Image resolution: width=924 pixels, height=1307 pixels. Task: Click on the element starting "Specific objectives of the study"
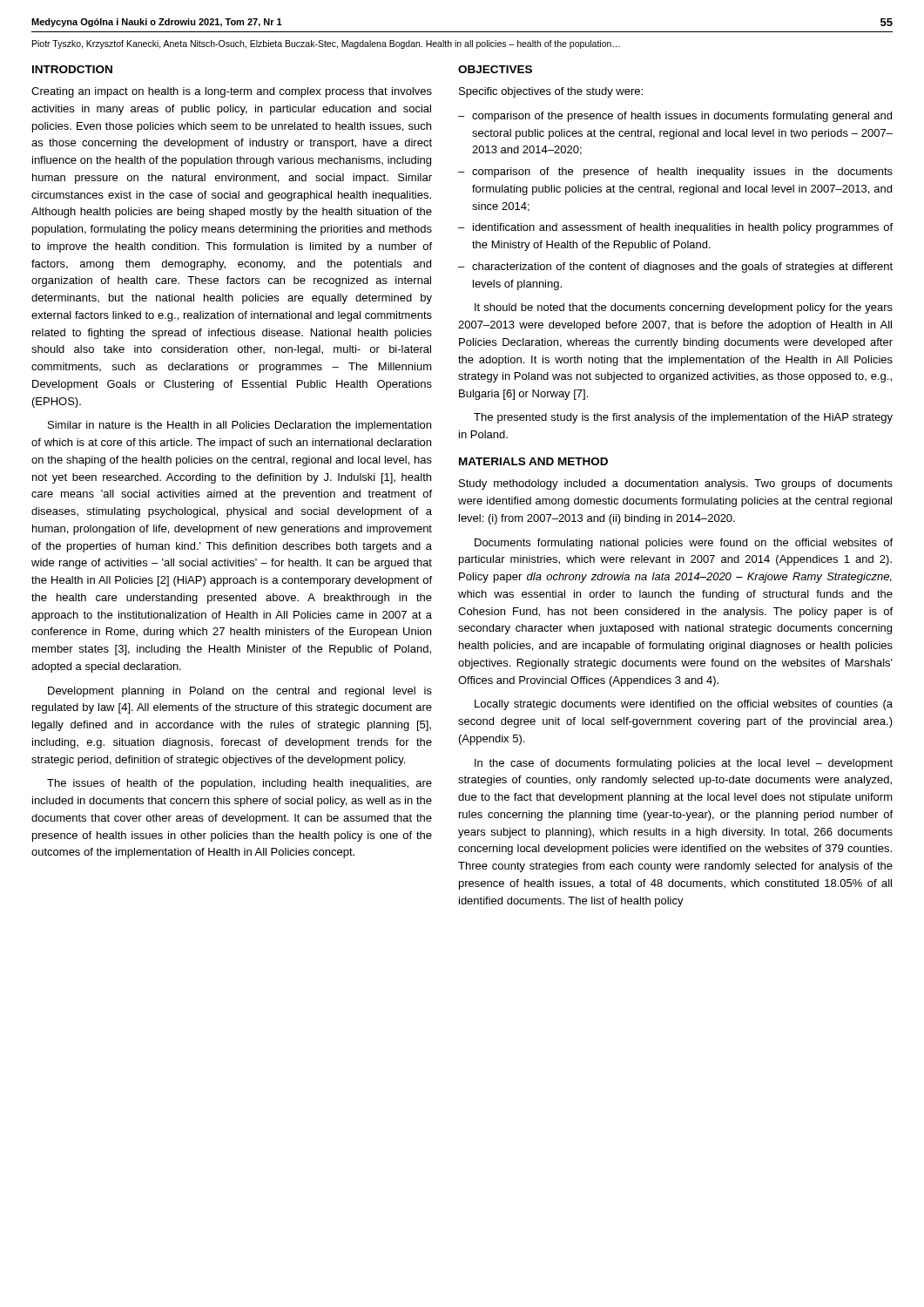[x=551, y=92]
